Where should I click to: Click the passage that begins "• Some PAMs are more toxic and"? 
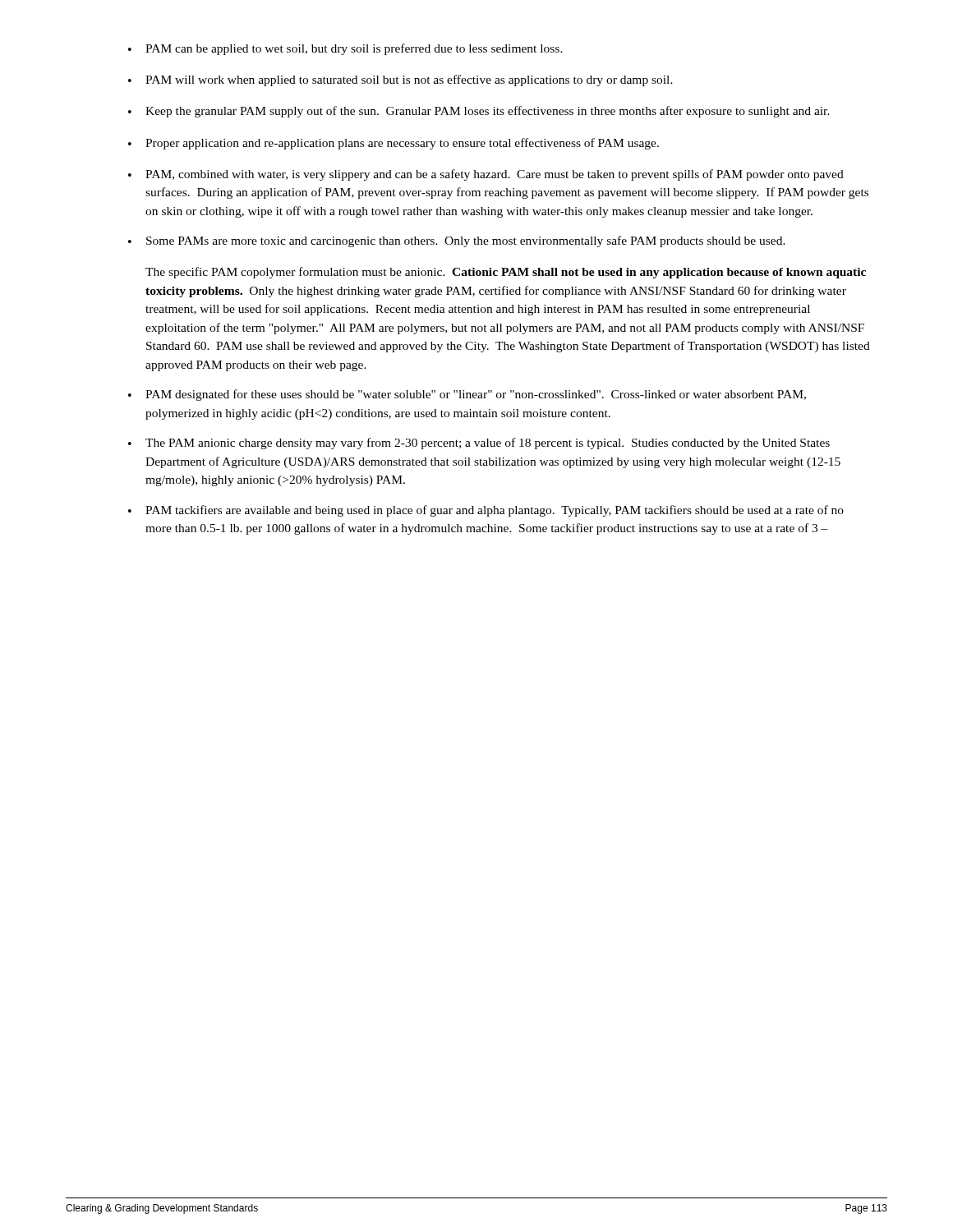(x=499, y=242)
